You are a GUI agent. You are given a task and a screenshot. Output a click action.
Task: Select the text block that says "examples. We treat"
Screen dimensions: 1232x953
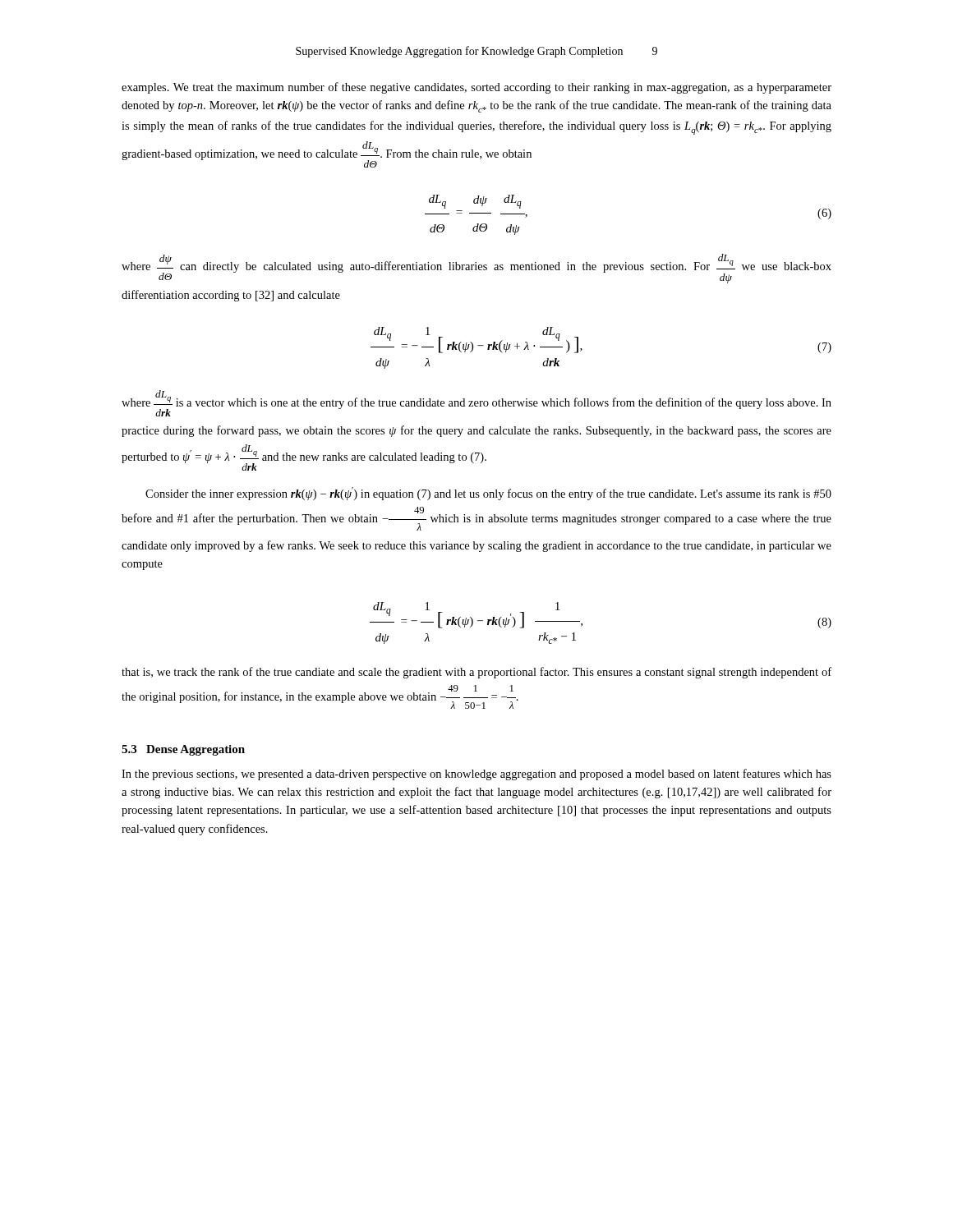[x=476, y=127]
